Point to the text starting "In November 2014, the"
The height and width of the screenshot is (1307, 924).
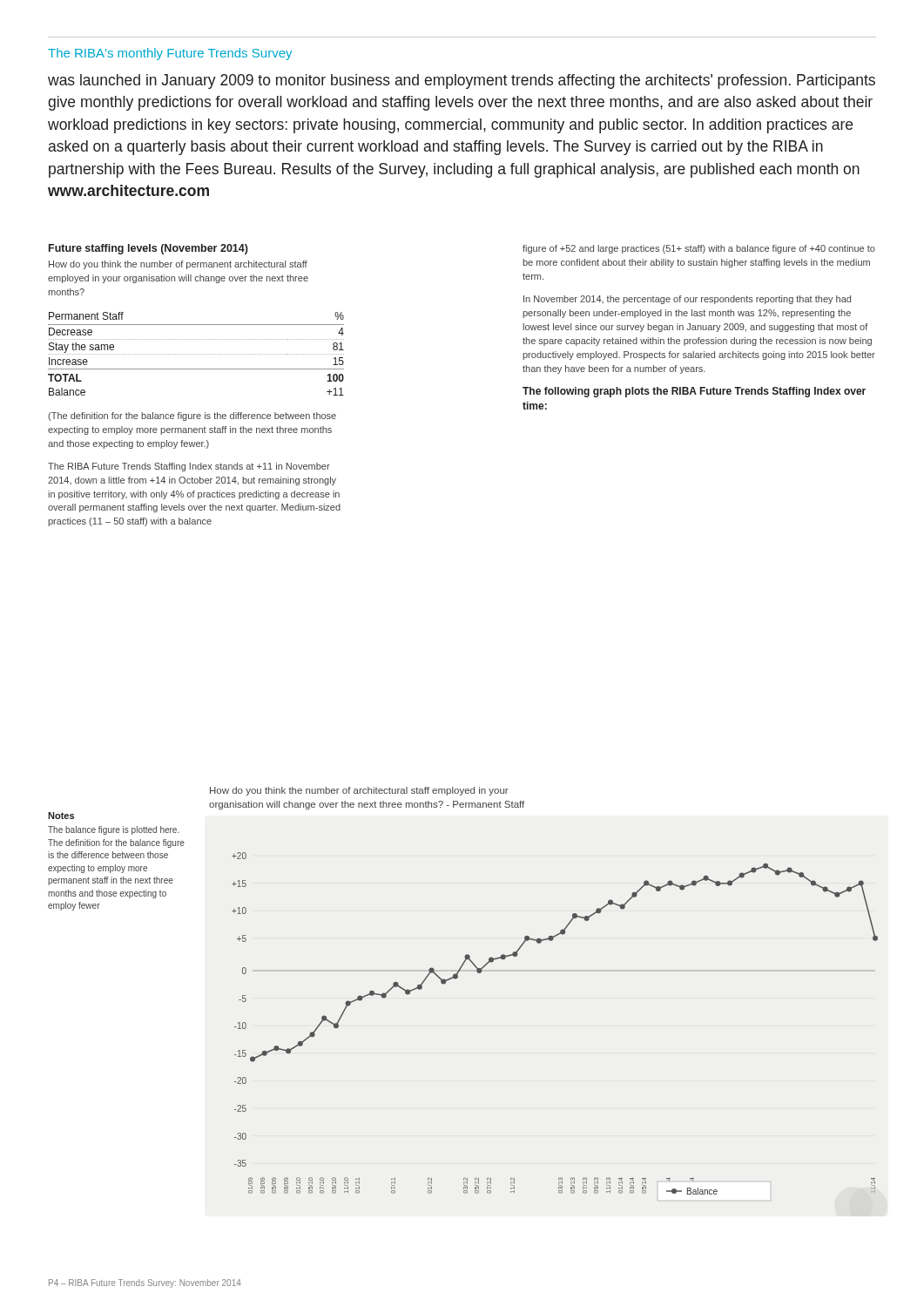(699, 333)
